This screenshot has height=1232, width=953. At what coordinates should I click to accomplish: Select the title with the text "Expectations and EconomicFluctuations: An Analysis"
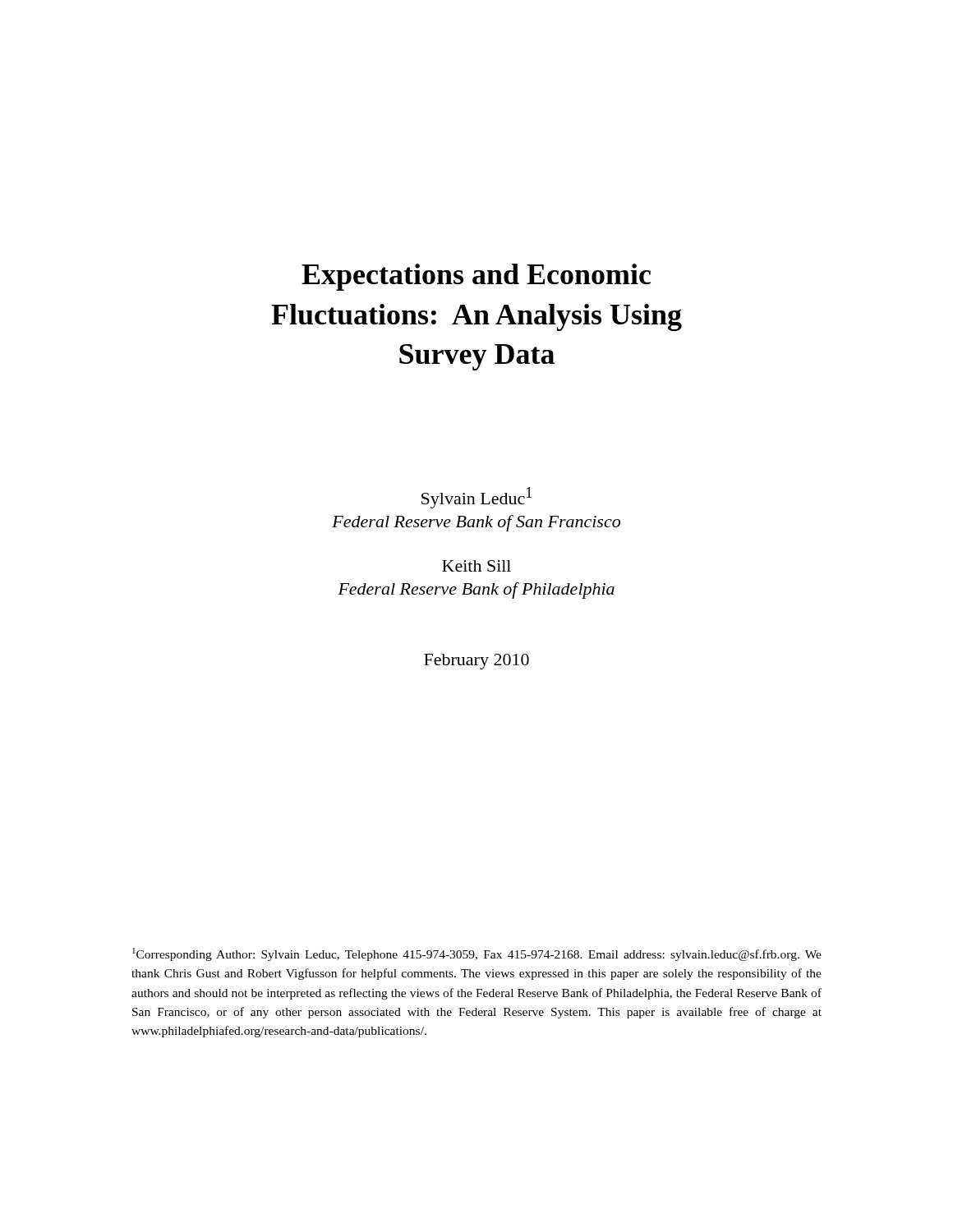coord(476,315)
